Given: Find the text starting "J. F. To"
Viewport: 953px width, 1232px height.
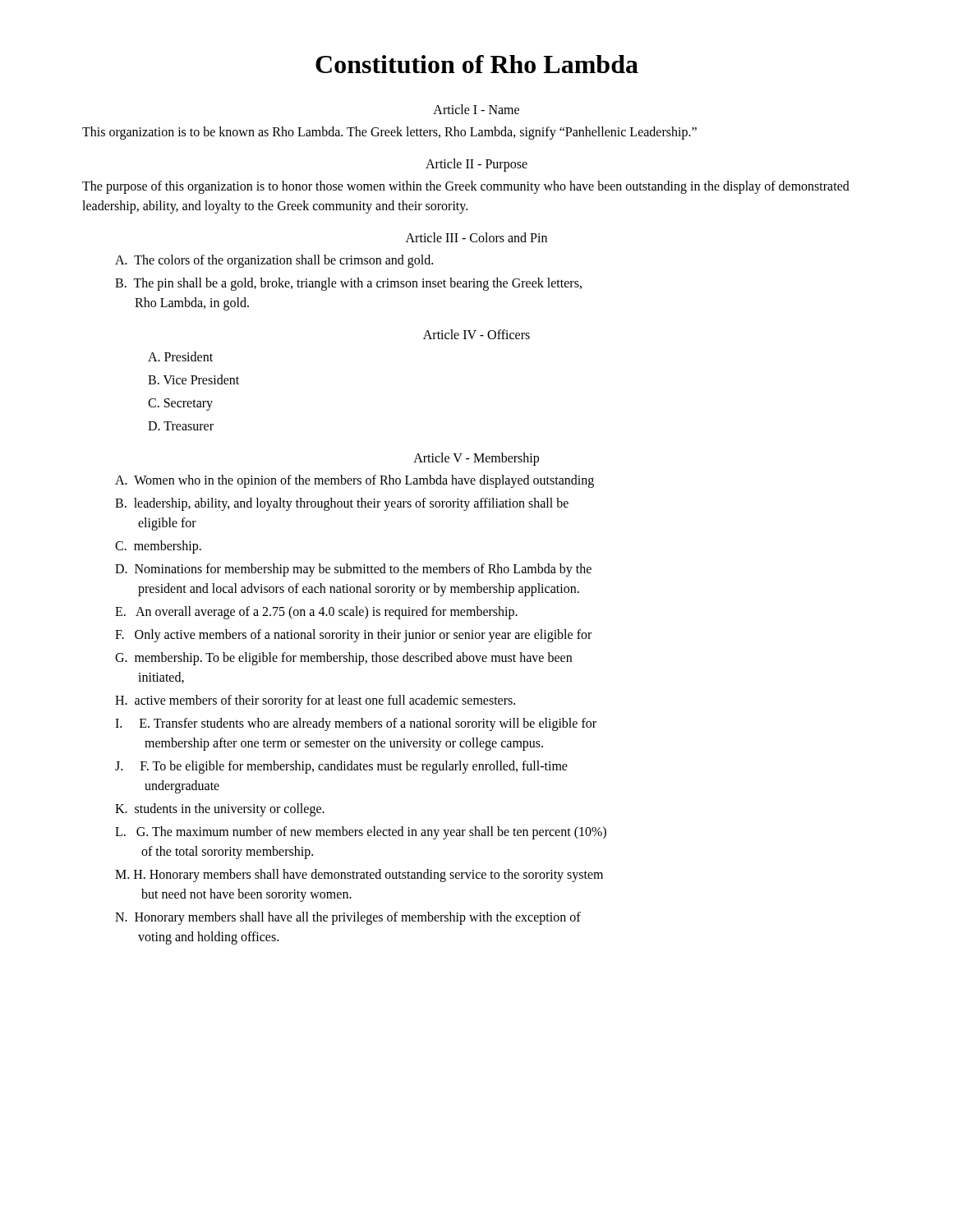Looking at the screenshot, I should [x=341, y=776].
